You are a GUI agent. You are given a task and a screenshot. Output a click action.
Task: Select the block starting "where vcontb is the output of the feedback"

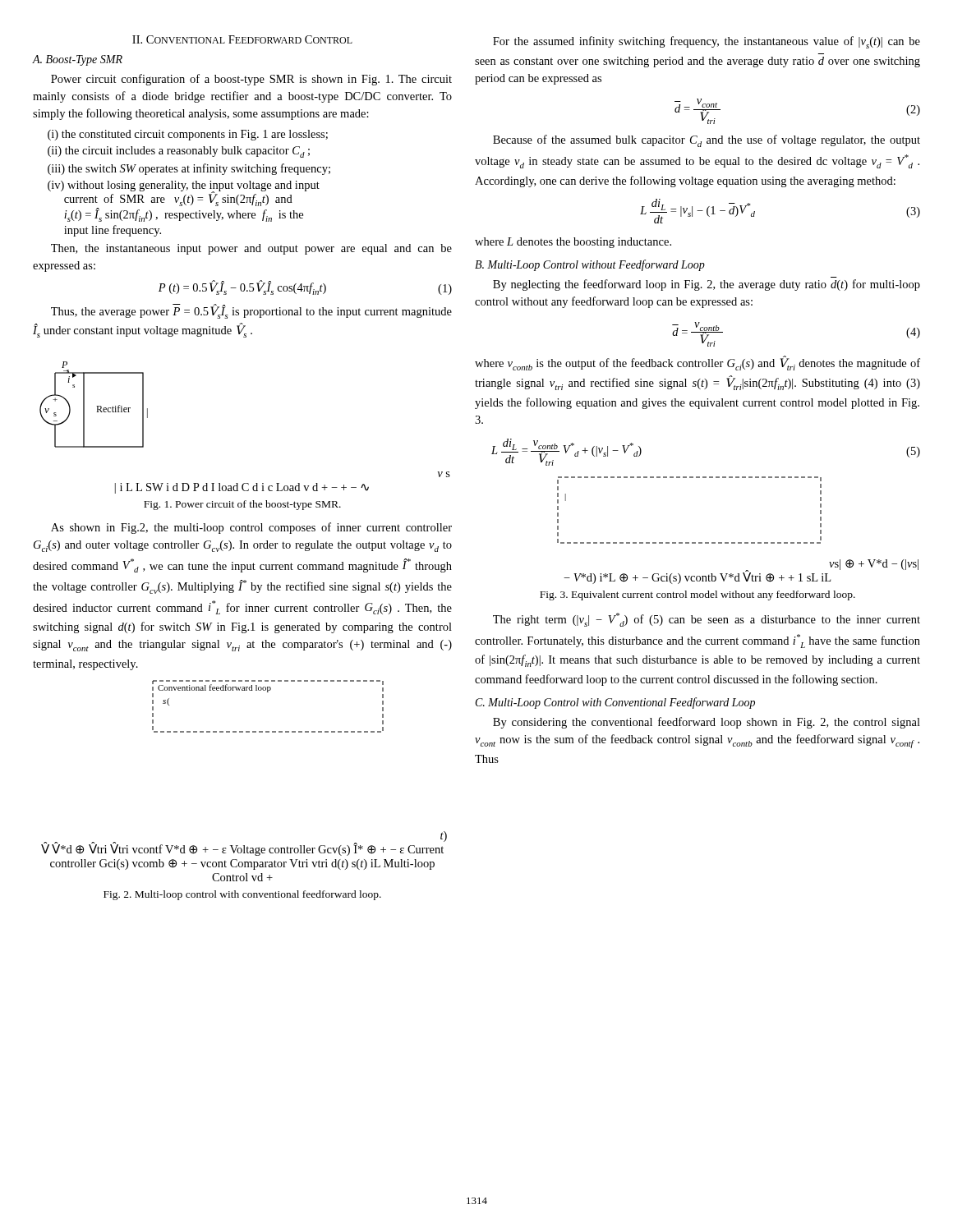point(698,392)
